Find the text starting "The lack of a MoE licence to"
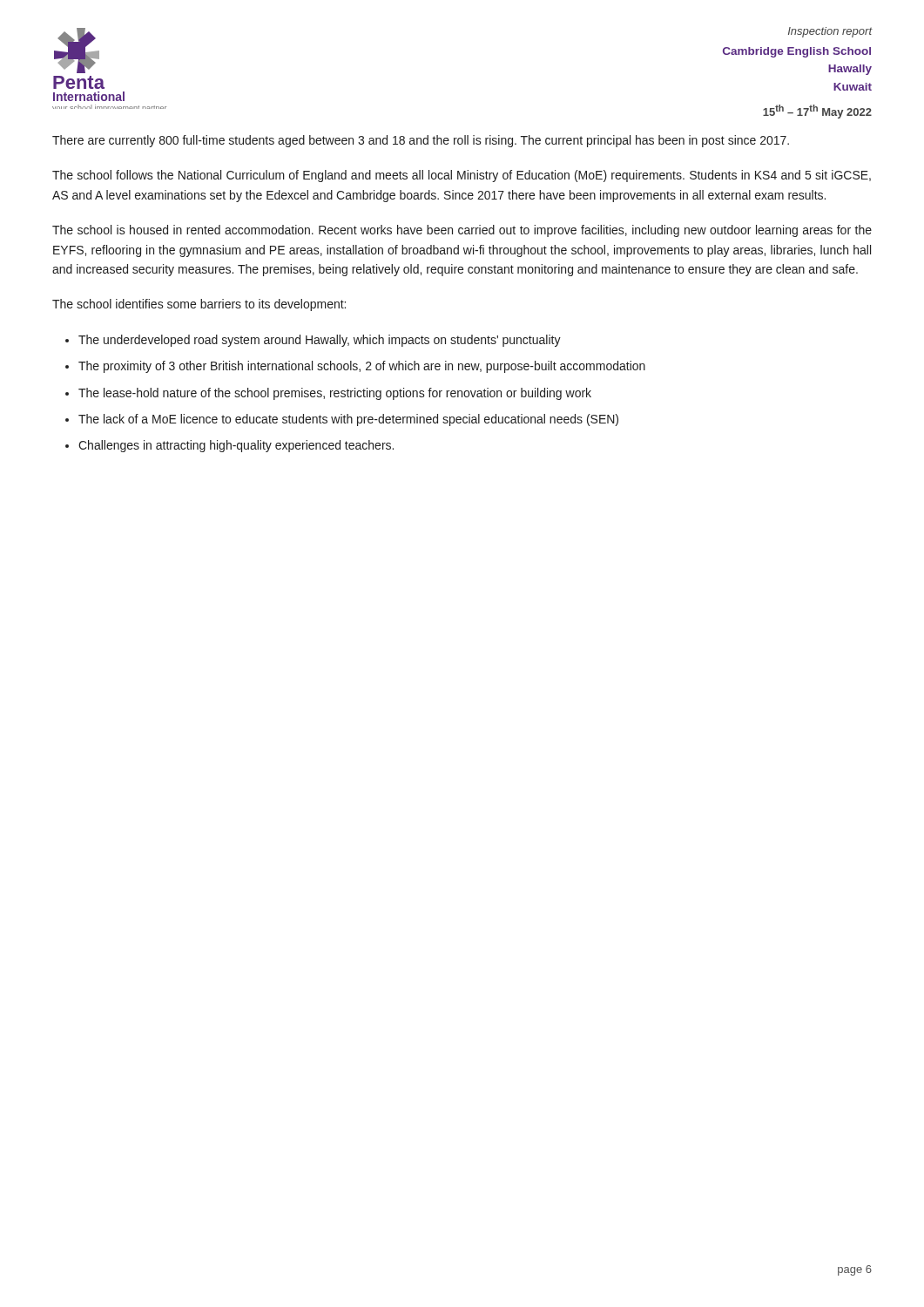This screenshot has height=1307, width=924. (x=349, y=419)
